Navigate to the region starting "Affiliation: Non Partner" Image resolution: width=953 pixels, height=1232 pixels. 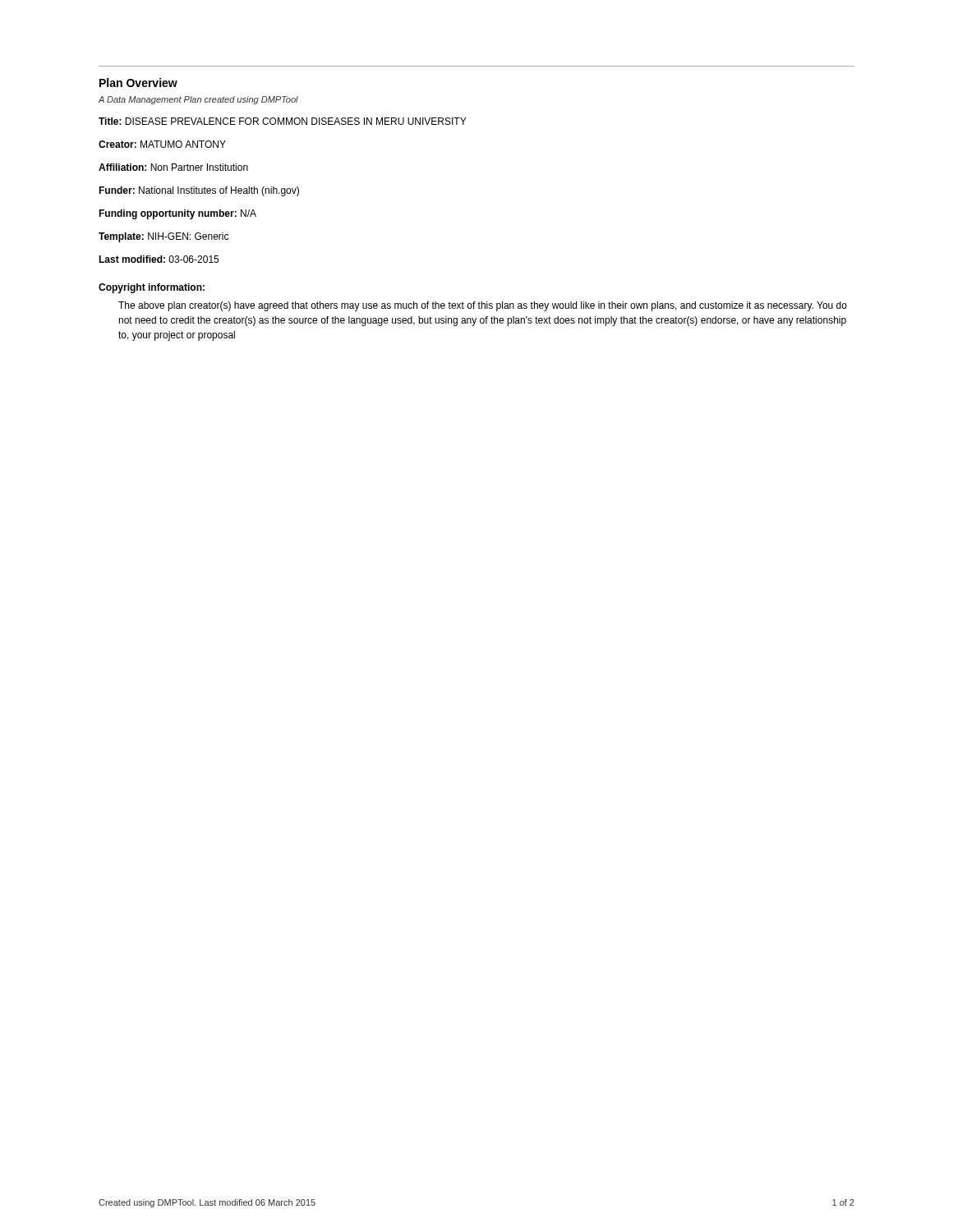(173, 168)
